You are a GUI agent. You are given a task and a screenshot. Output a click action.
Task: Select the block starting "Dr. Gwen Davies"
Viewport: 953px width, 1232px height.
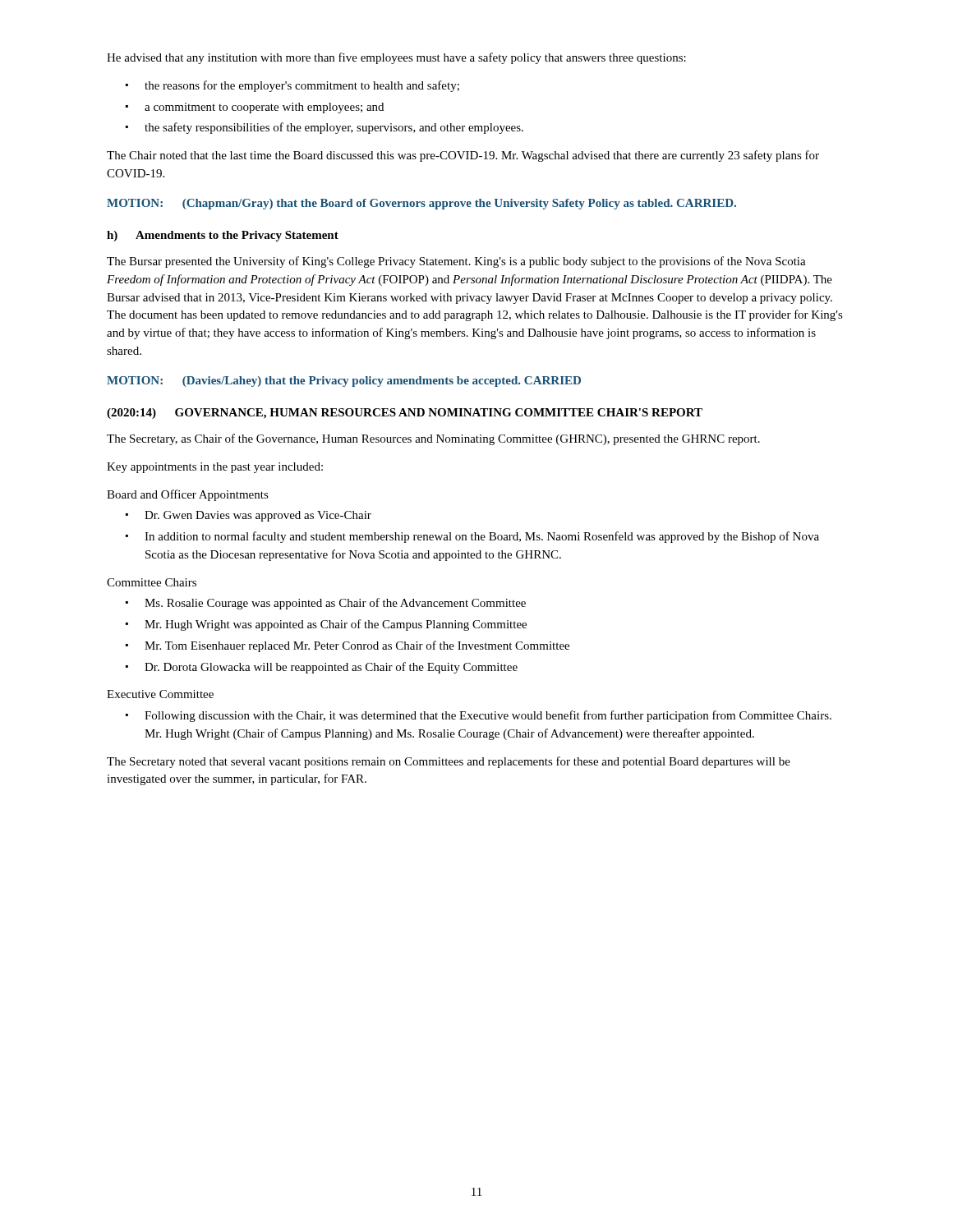click(x=258, y=516)
